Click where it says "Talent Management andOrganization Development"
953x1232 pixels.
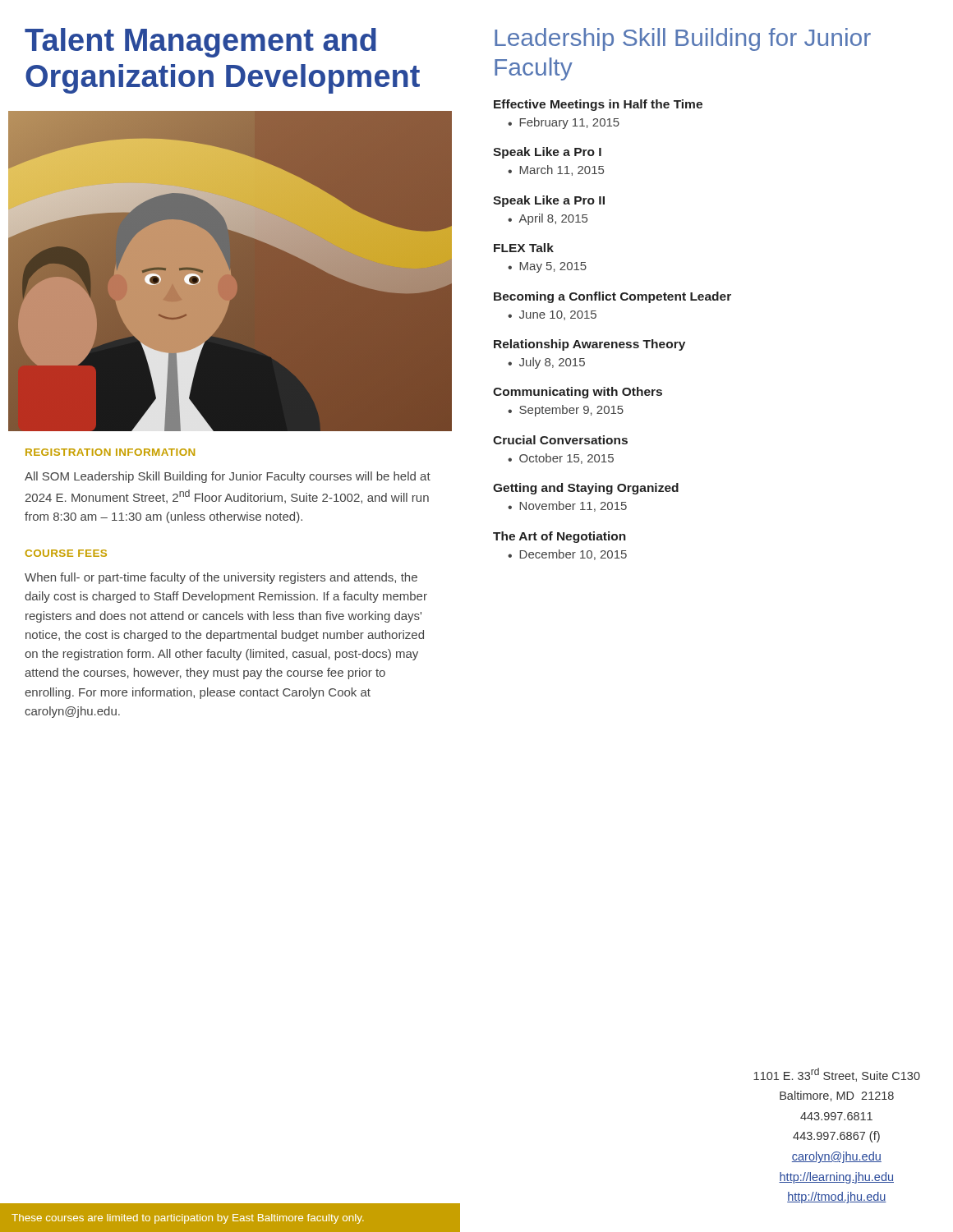click(x=230, y=59)
